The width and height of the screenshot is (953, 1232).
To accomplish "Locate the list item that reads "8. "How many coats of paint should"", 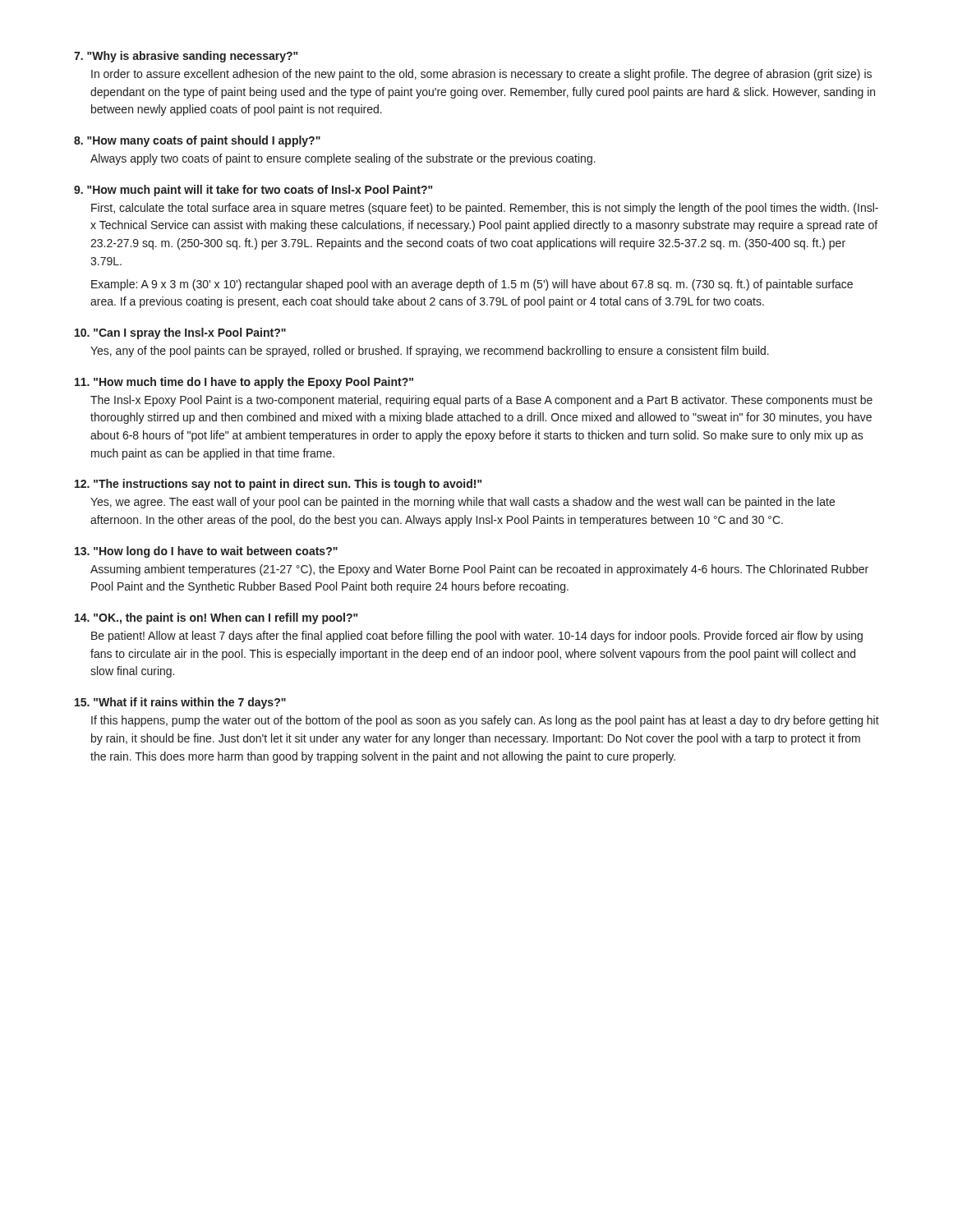I will 476,151.
